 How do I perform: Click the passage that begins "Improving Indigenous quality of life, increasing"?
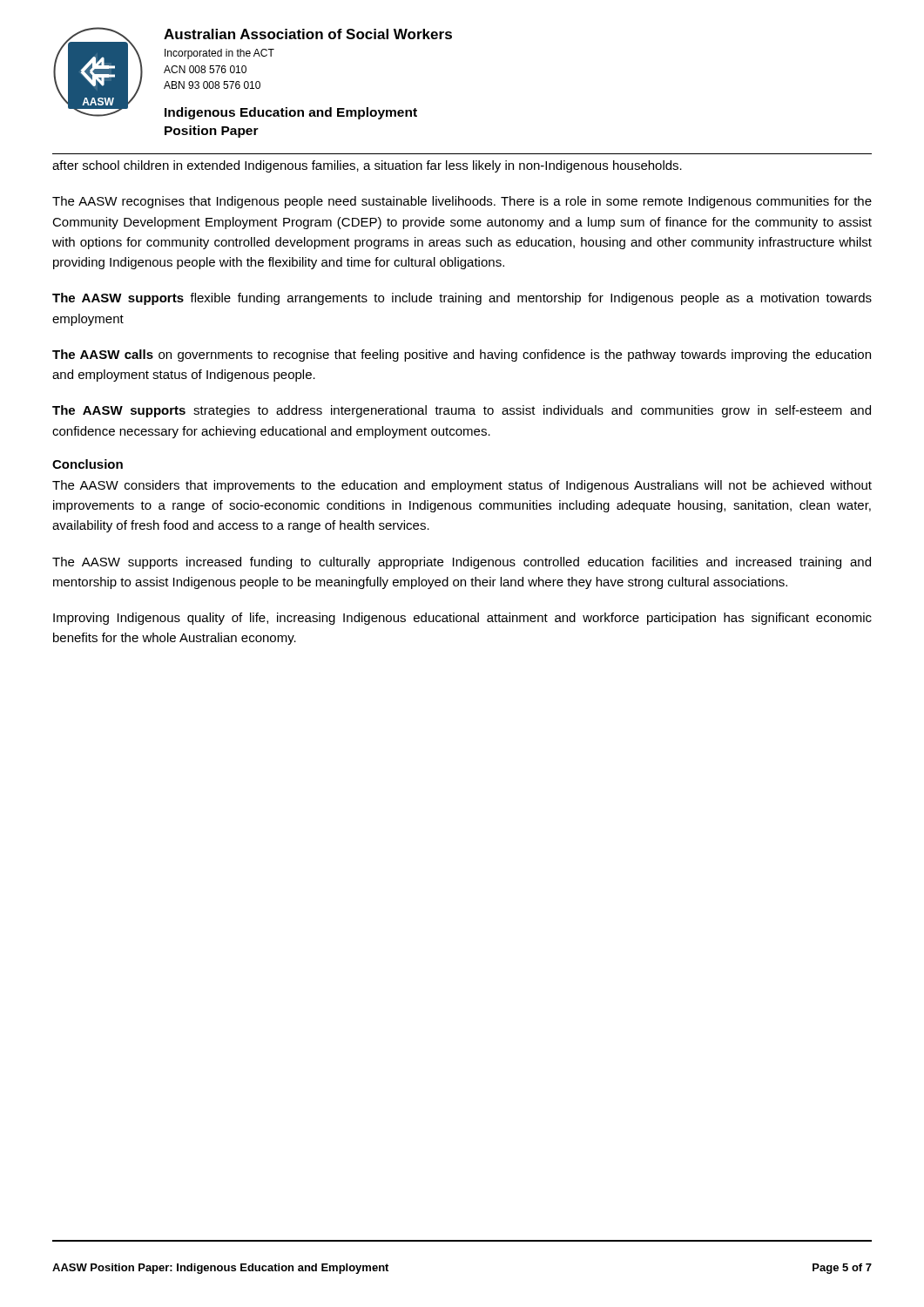click(x=462, y=627)
